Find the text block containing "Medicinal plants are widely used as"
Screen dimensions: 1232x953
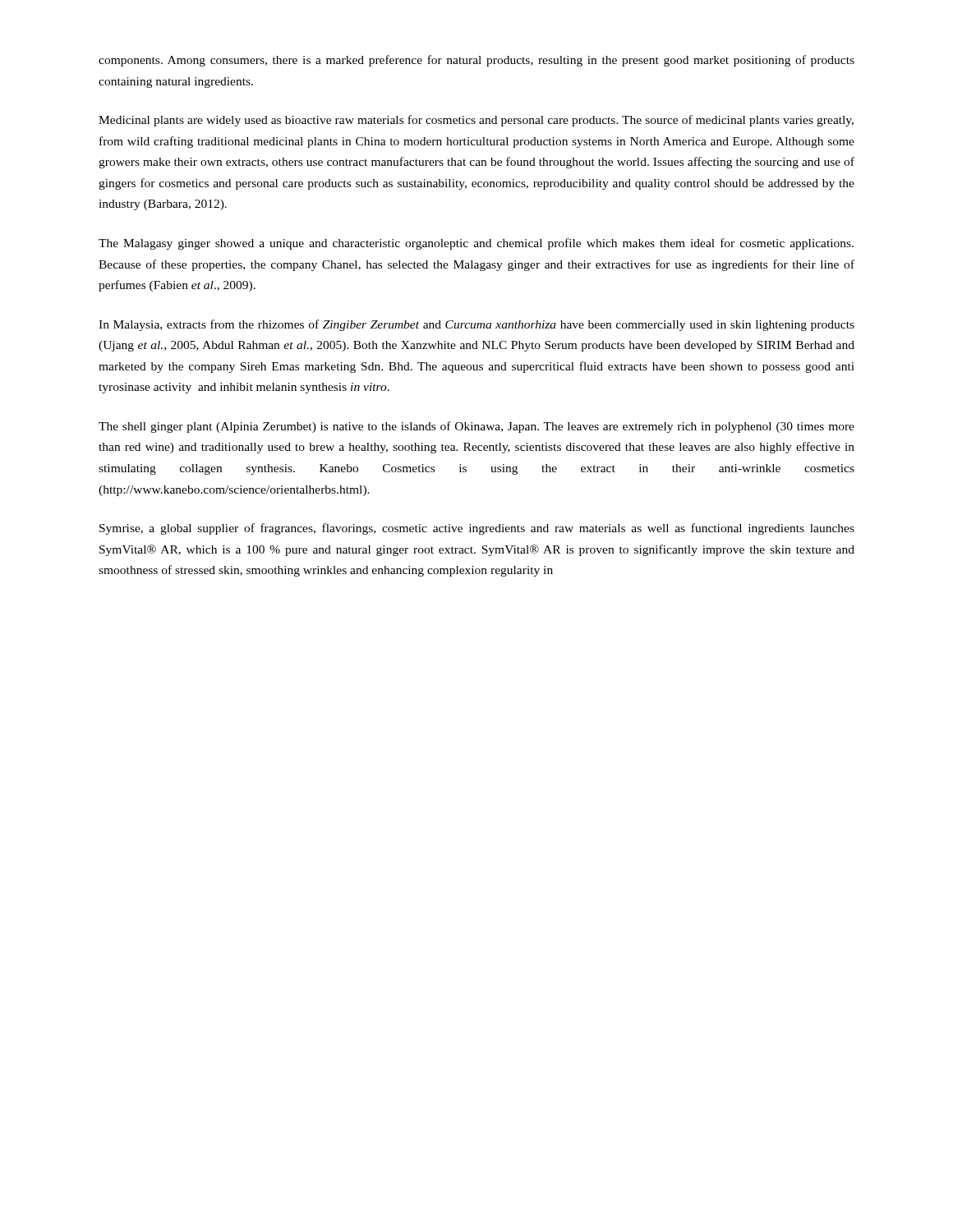point(476,162)
